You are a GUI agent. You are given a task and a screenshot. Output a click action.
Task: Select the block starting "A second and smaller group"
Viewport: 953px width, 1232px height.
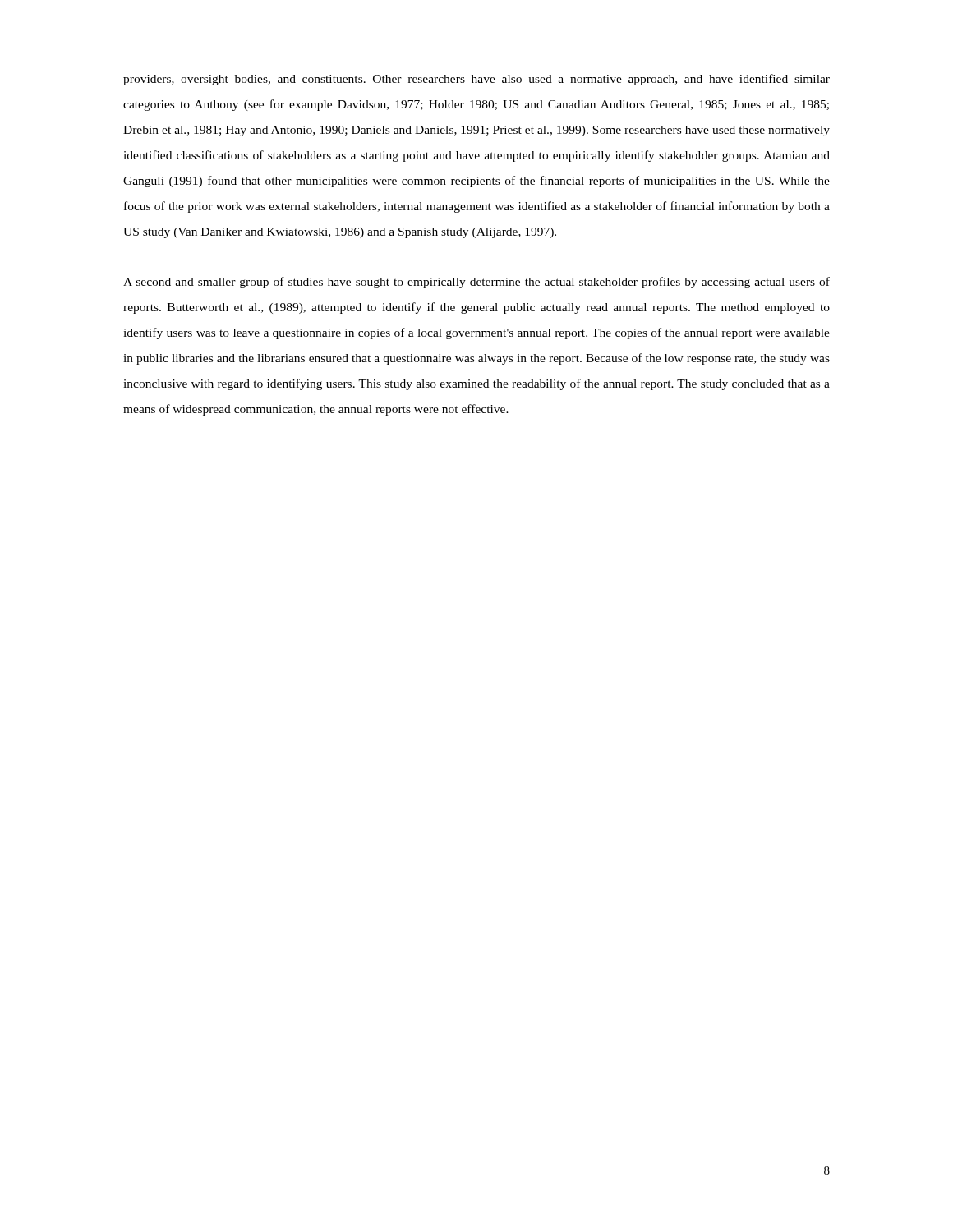point(476,345)
